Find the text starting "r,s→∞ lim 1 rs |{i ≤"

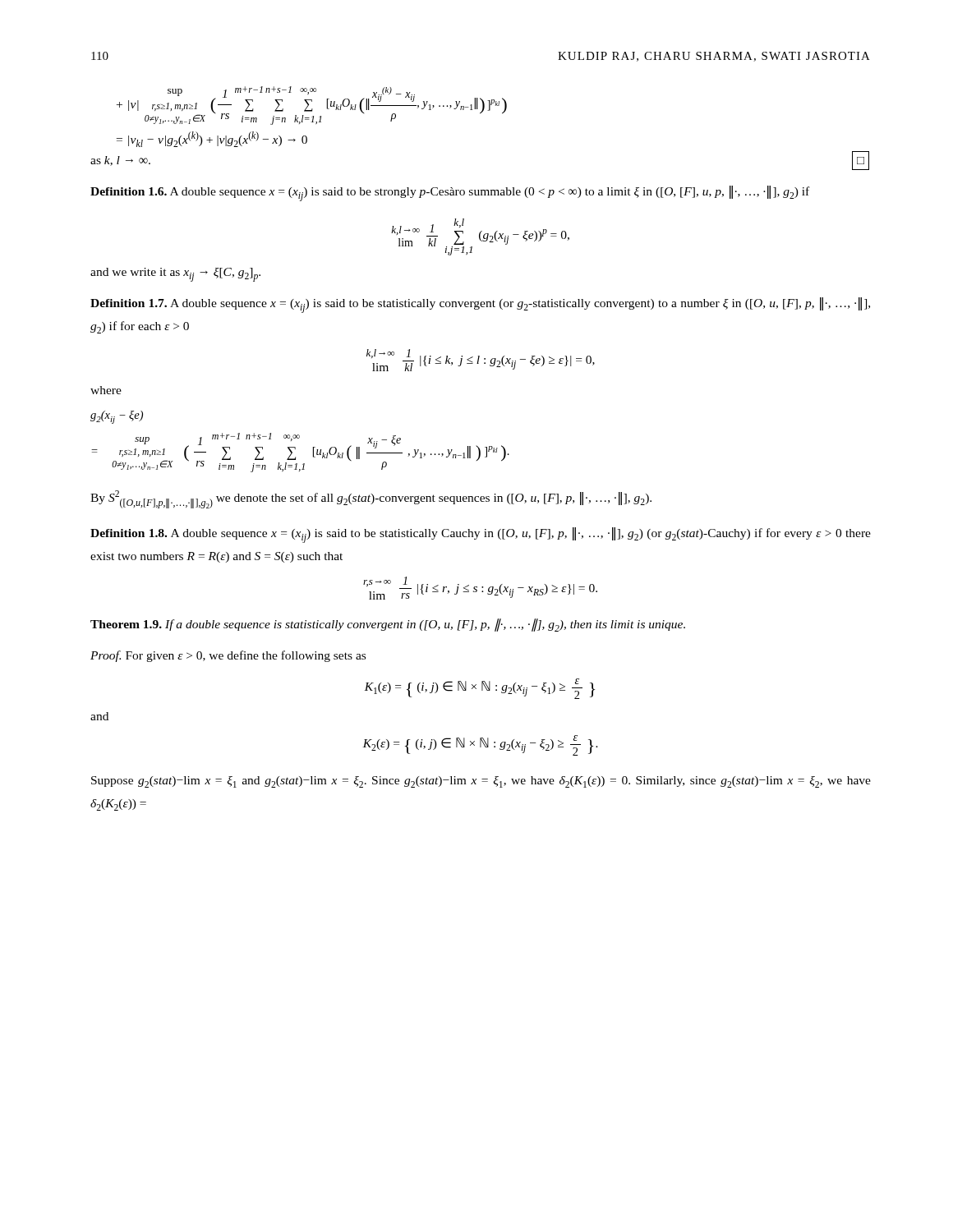[481, 589]
